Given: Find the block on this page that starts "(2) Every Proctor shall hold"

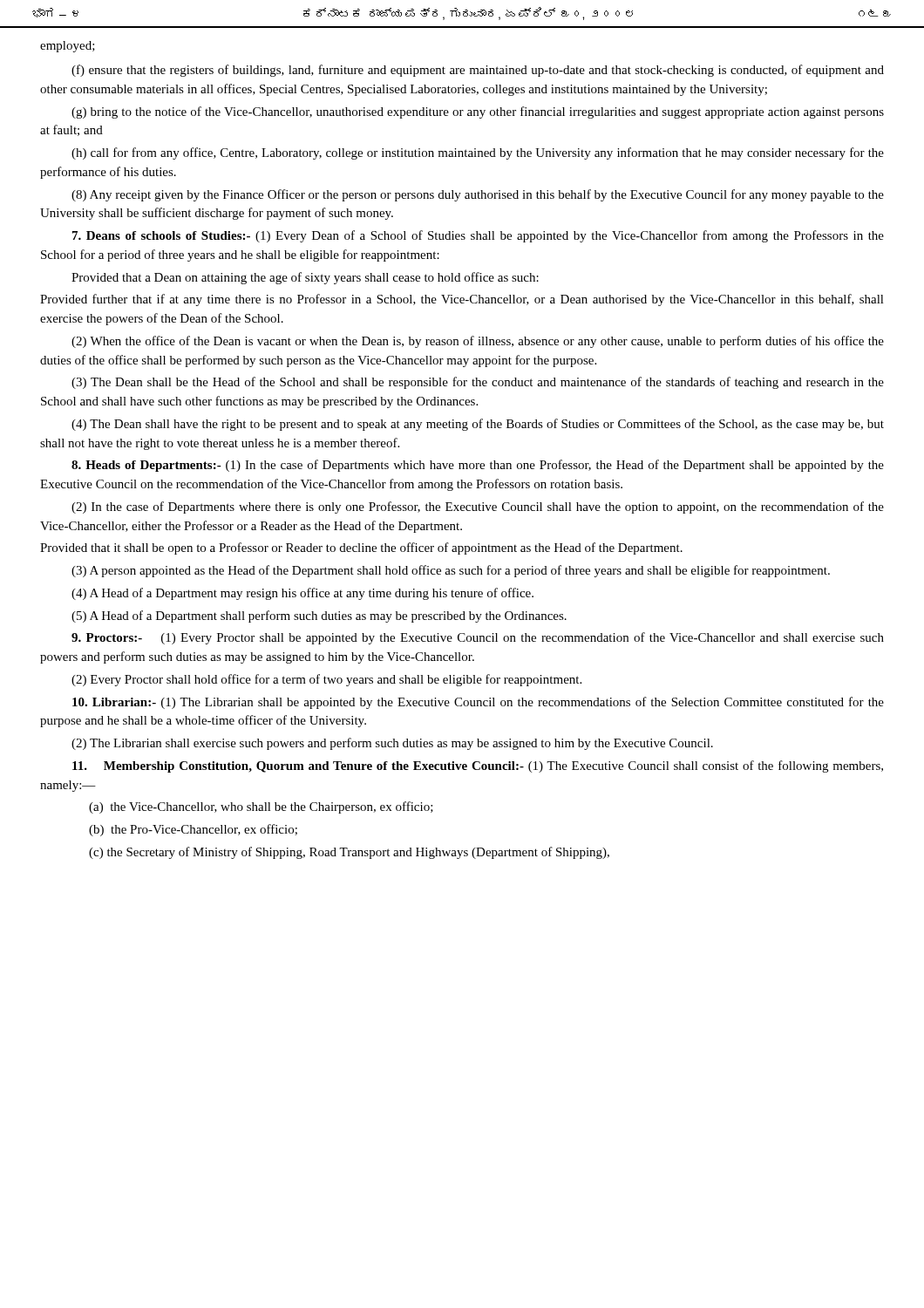Looking at the screenshot, I should (327, 679).
